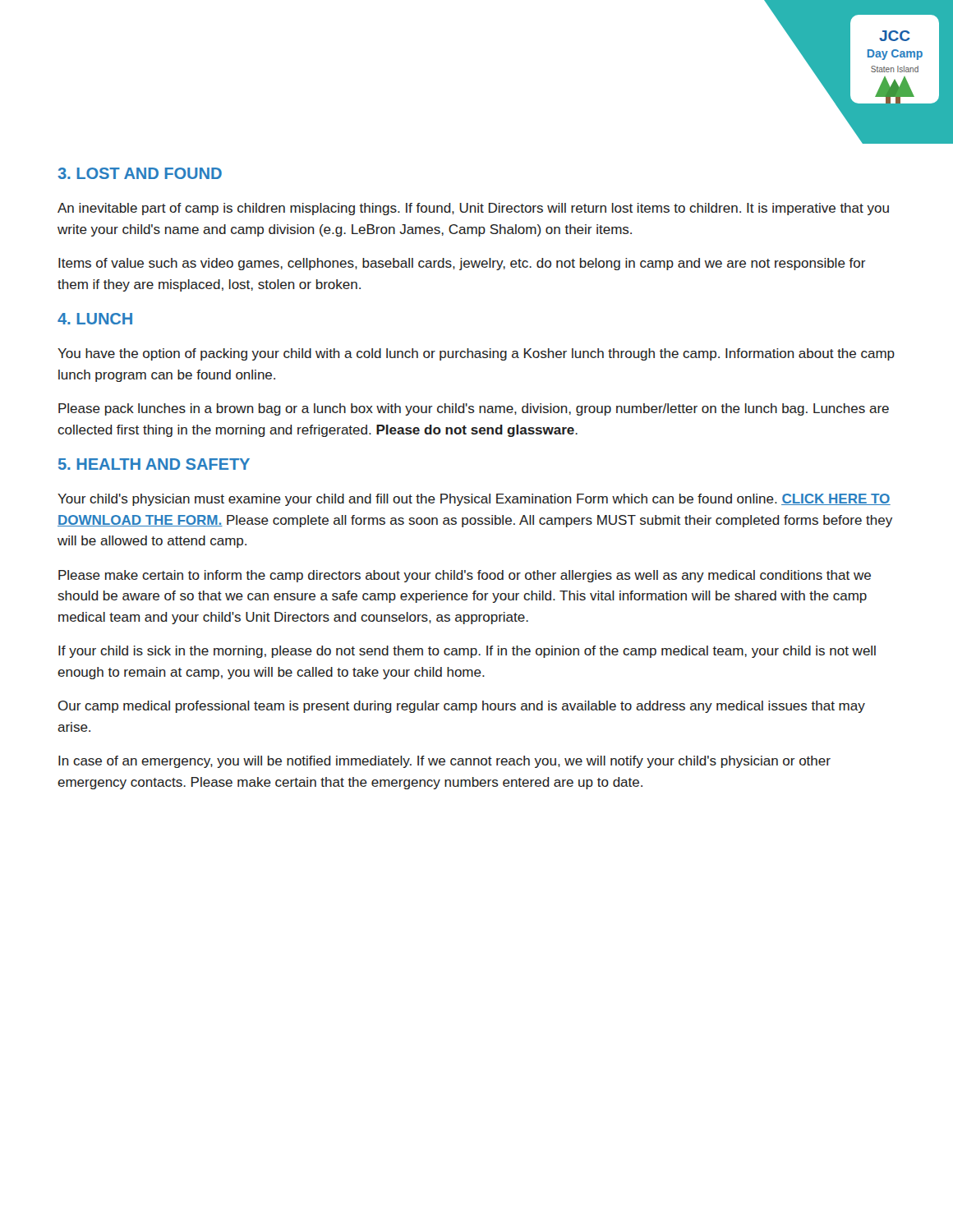The width and height of the screenshot is (953, 1232).
Task: Locate the text "4. LUNCH"
Action: tap(95, 319)
